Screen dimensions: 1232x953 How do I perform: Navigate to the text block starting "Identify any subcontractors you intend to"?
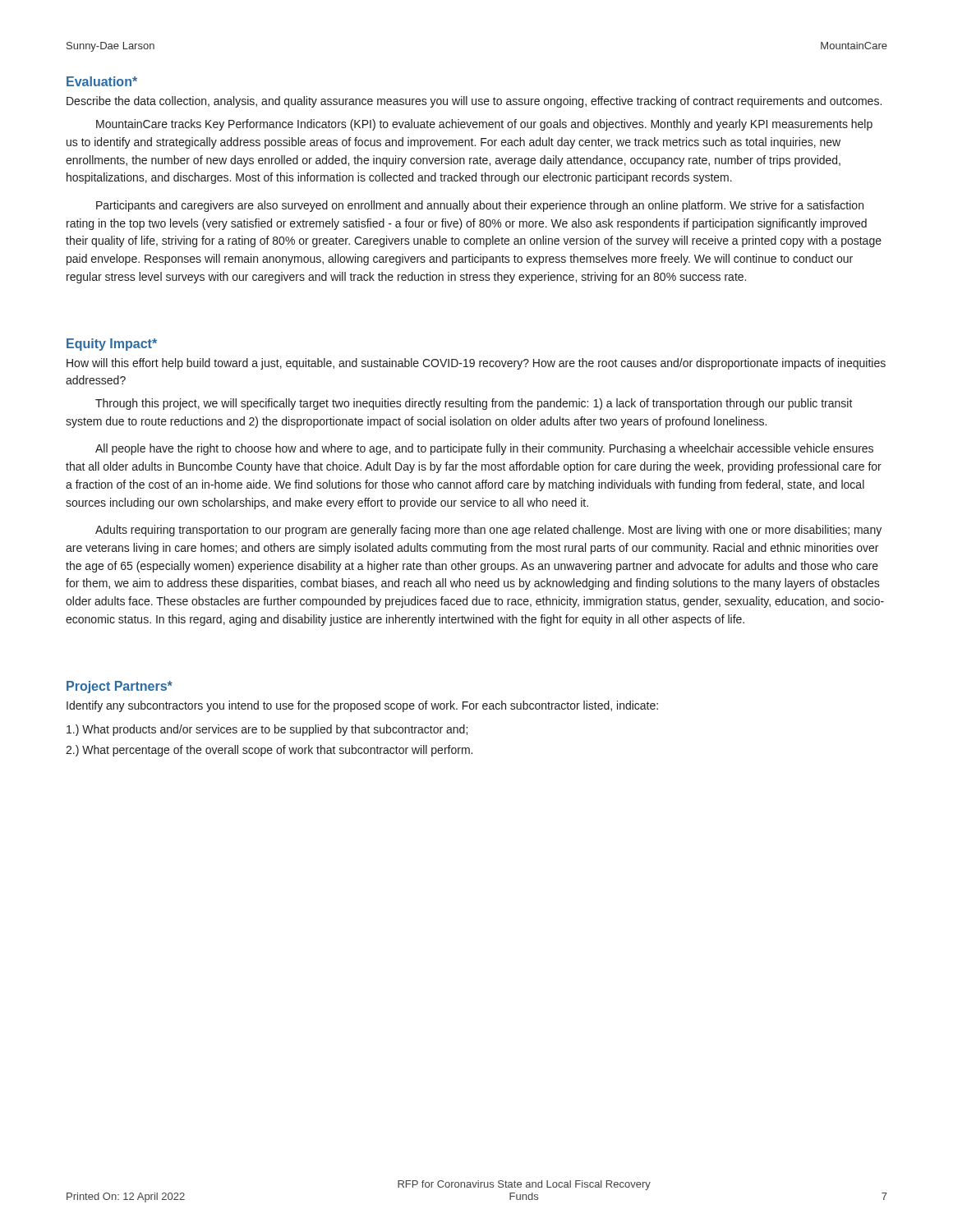pos(476,706)
